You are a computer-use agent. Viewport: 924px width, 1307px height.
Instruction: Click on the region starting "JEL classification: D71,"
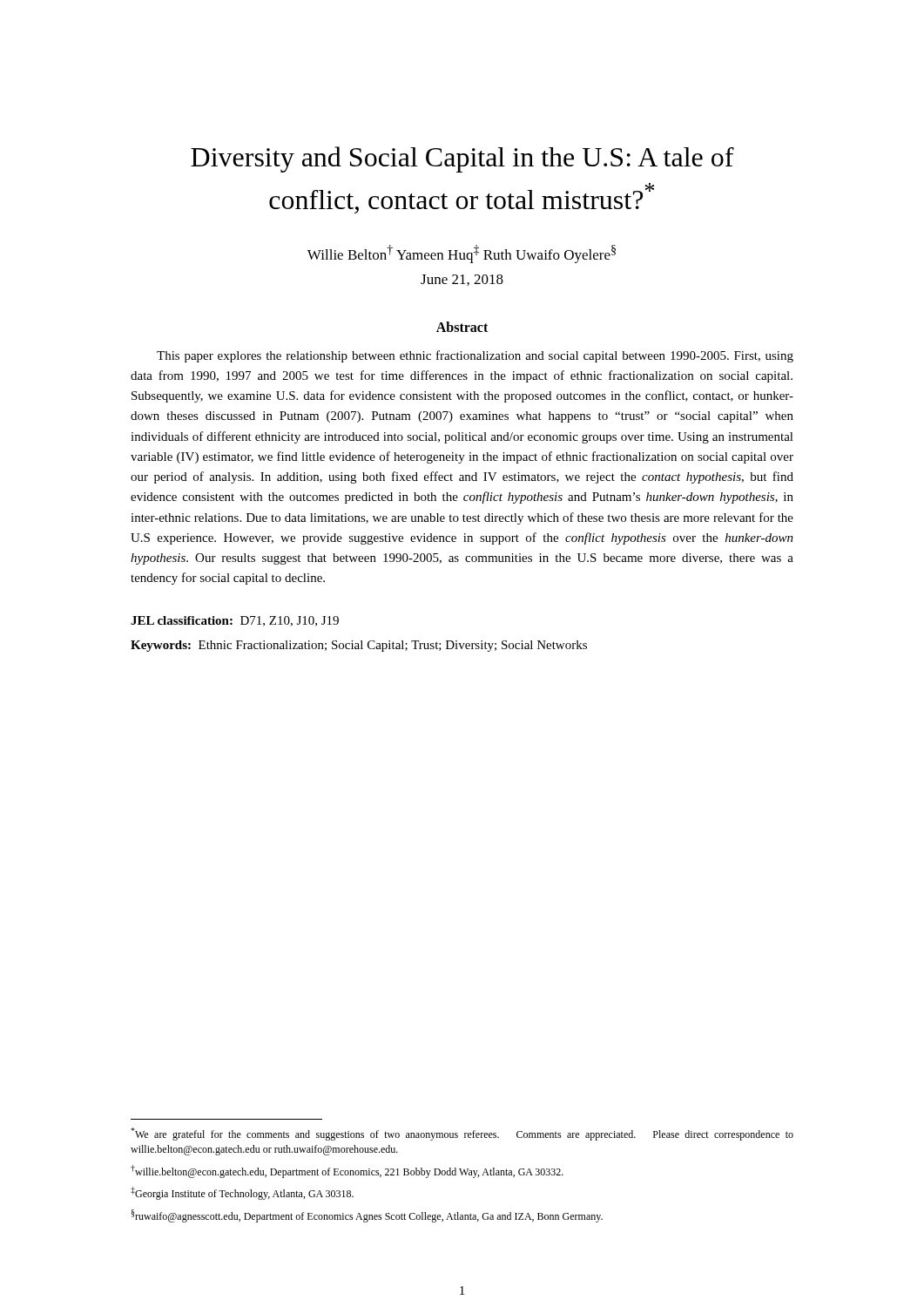point(235,621)
